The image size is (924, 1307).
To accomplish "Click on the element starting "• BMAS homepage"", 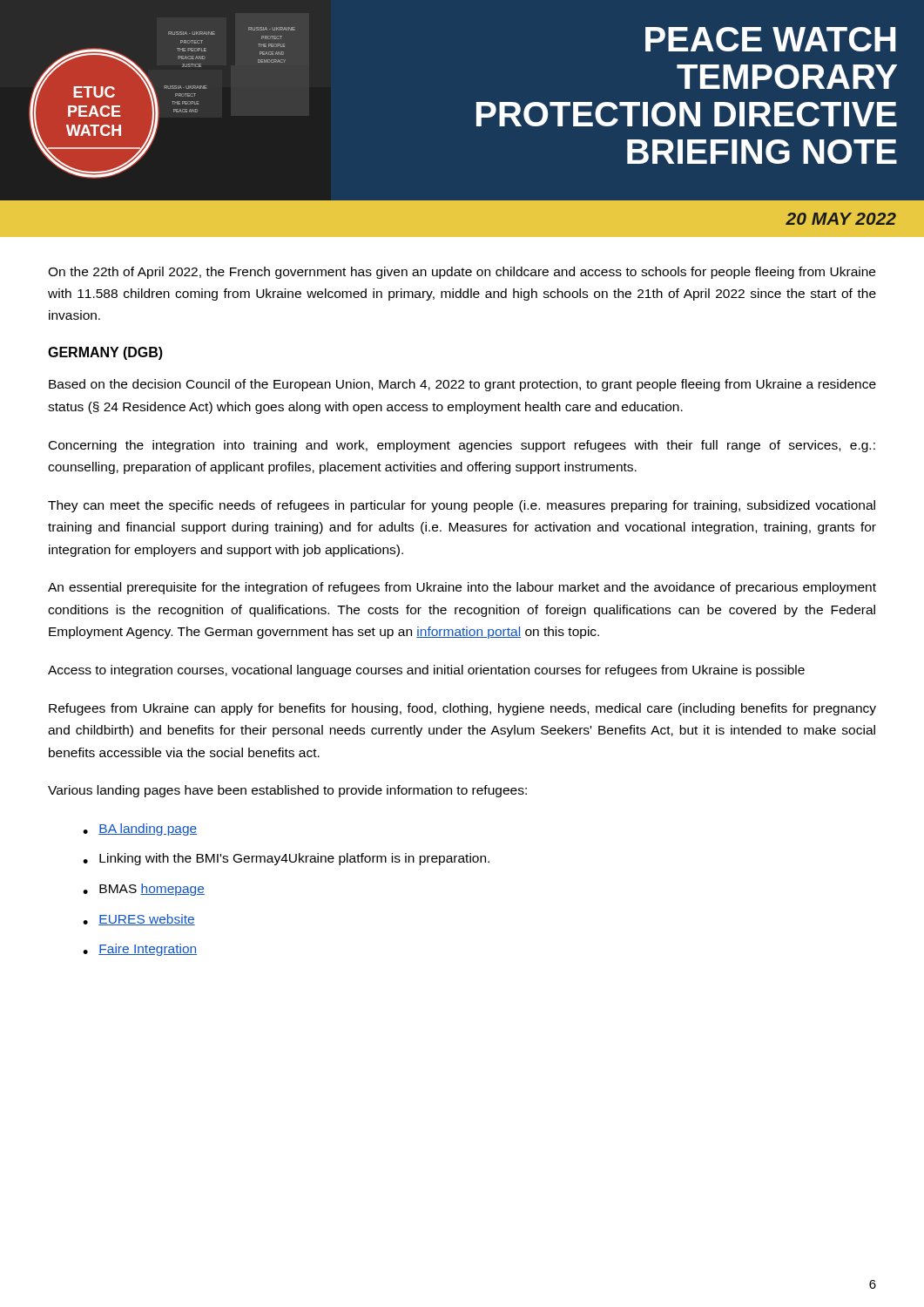I will (144, 892).
